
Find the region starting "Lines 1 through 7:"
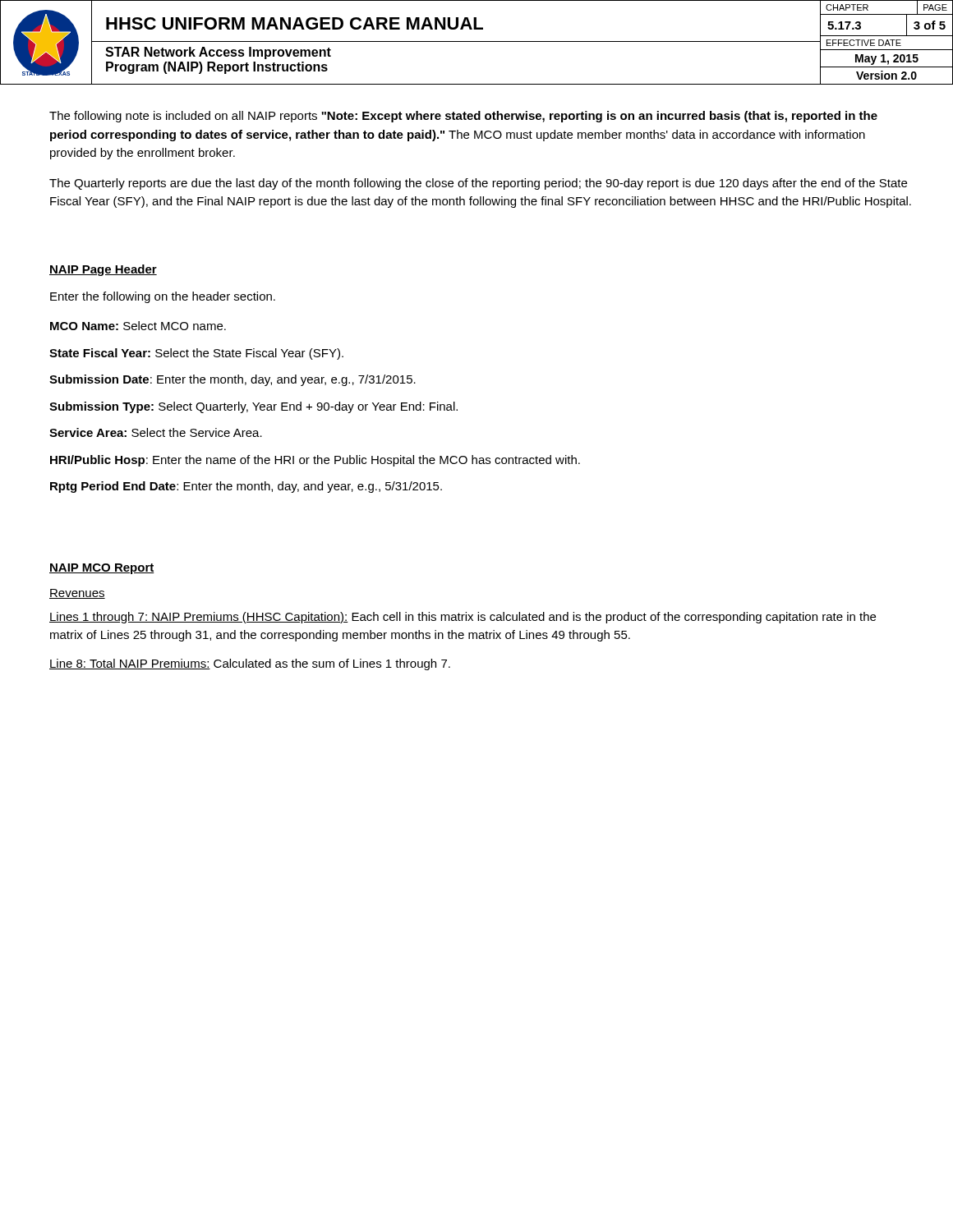(x=481, y=626)
